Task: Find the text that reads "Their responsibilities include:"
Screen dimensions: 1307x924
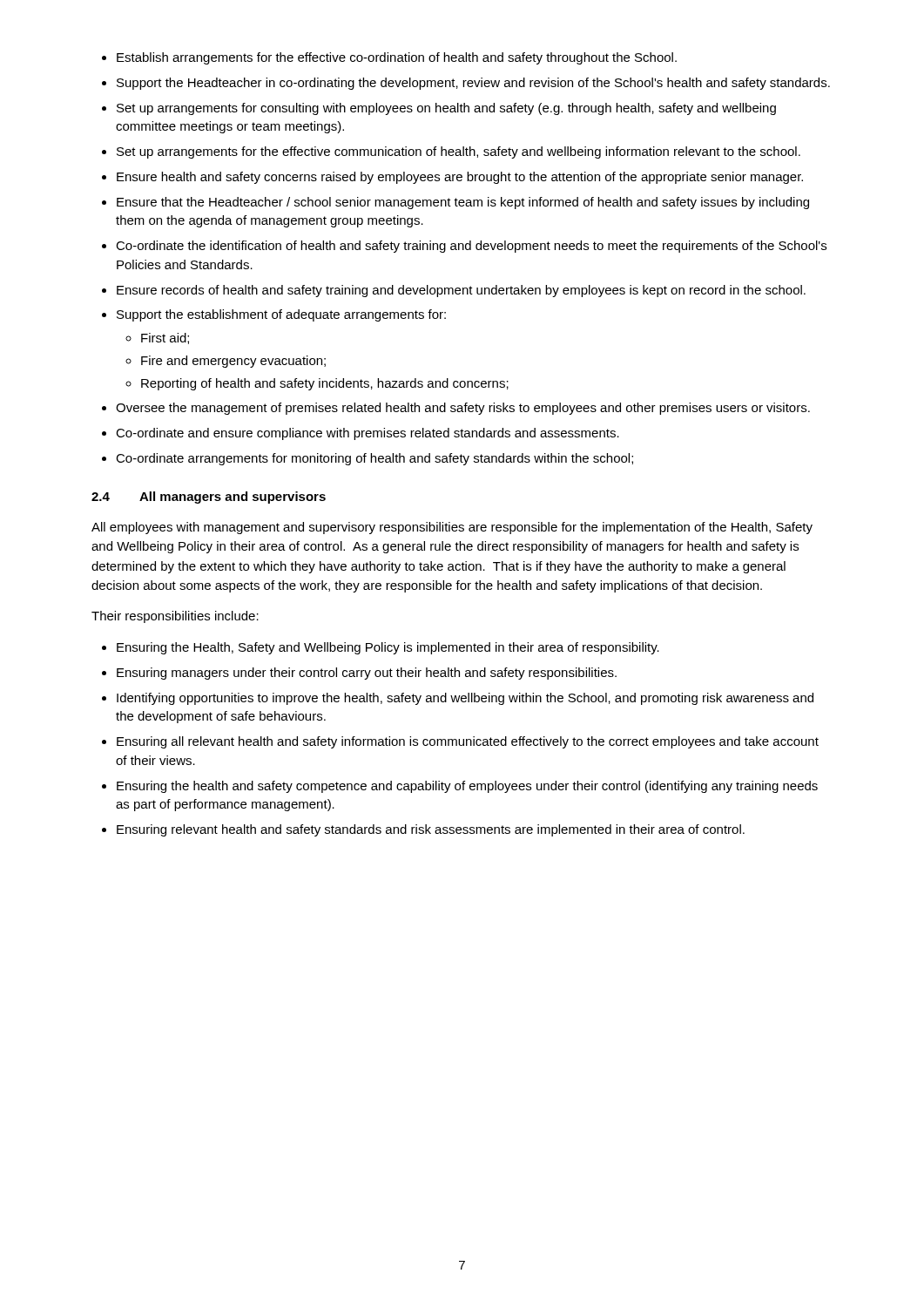Action: coord(175,615)
